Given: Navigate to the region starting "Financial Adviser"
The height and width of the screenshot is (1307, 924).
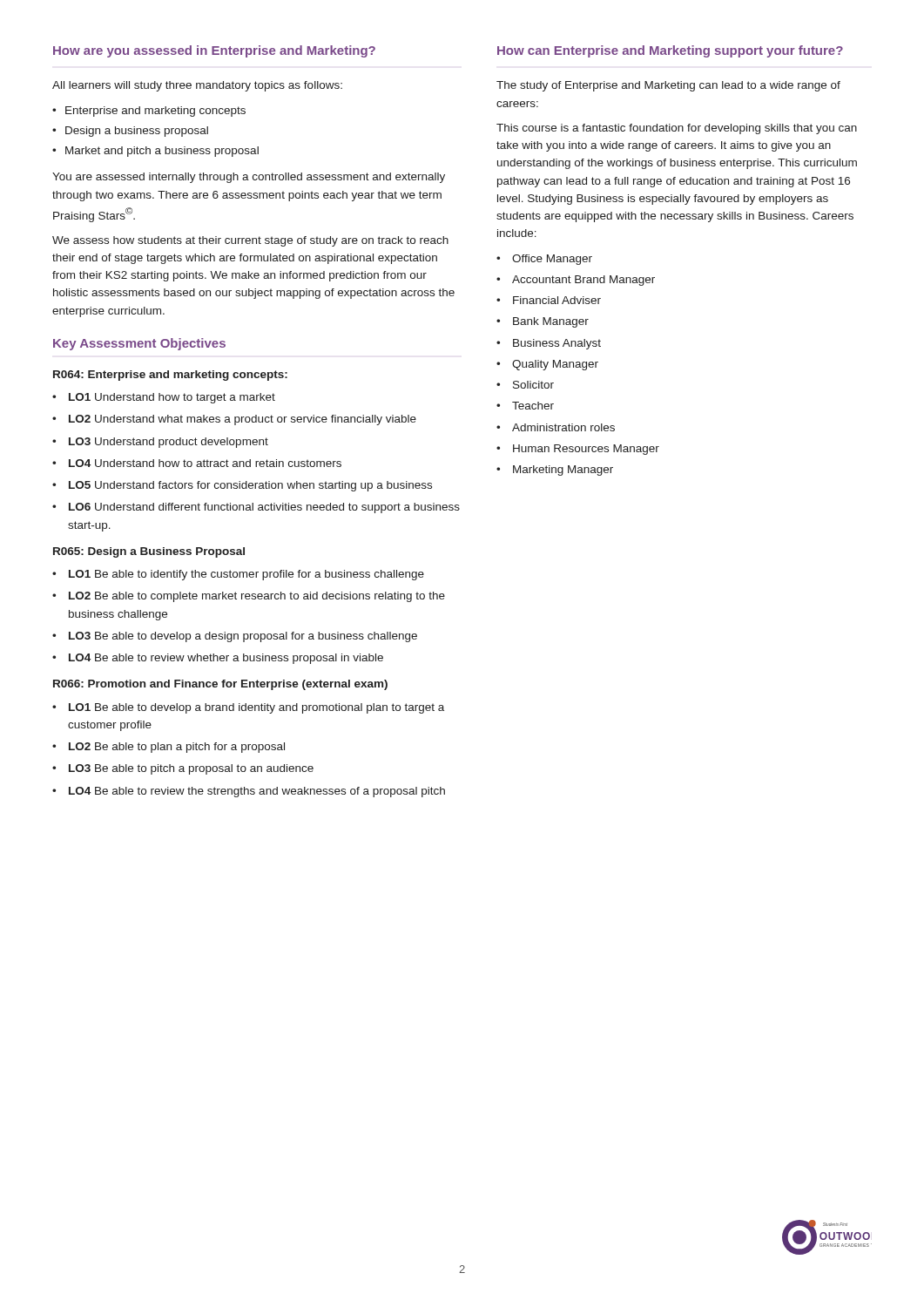Looking at the screenshot, I should pos(557,300).
